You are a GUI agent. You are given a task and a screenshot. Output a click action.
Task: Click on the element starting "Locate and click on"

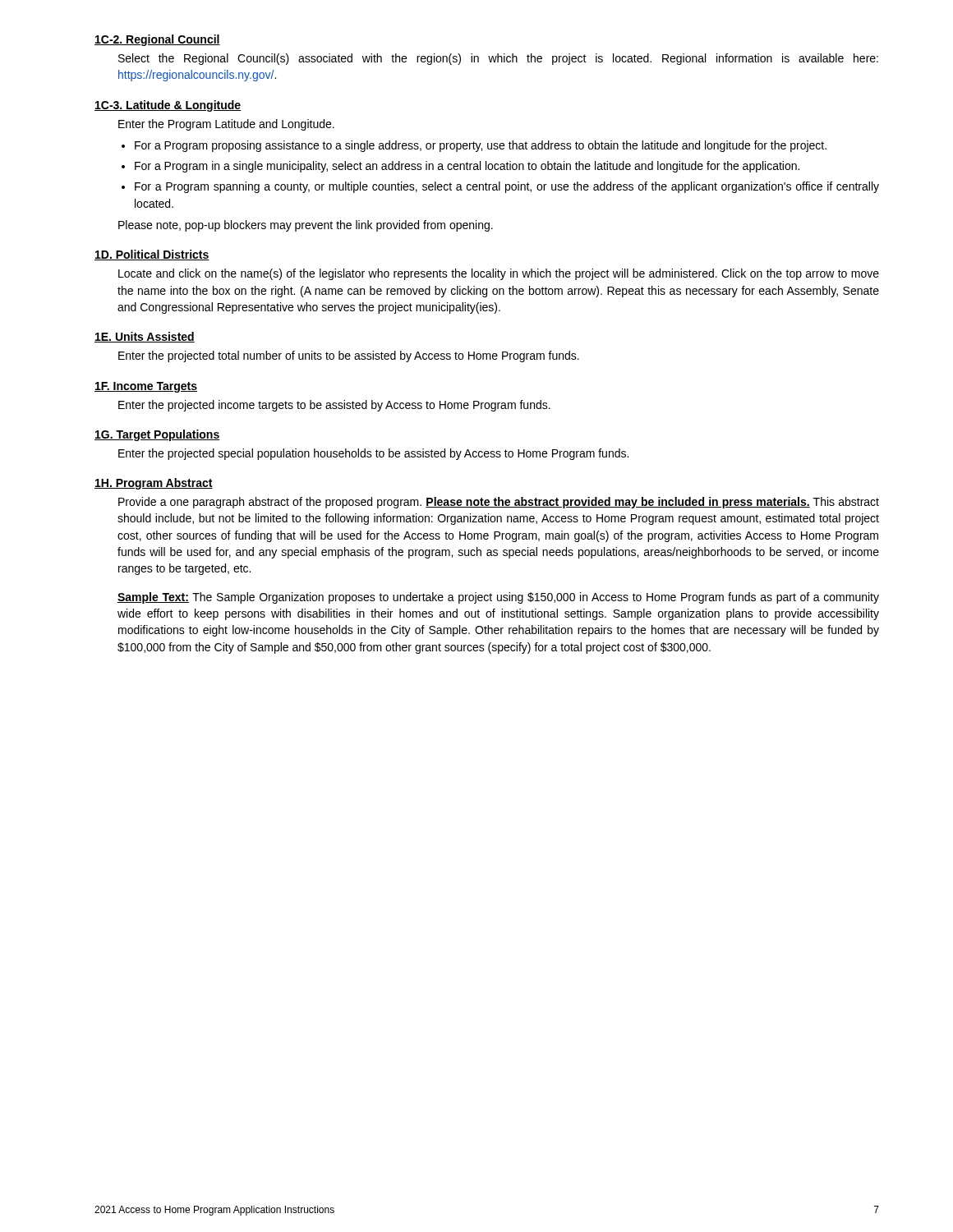pyautogui.click(x=498, y=290)
